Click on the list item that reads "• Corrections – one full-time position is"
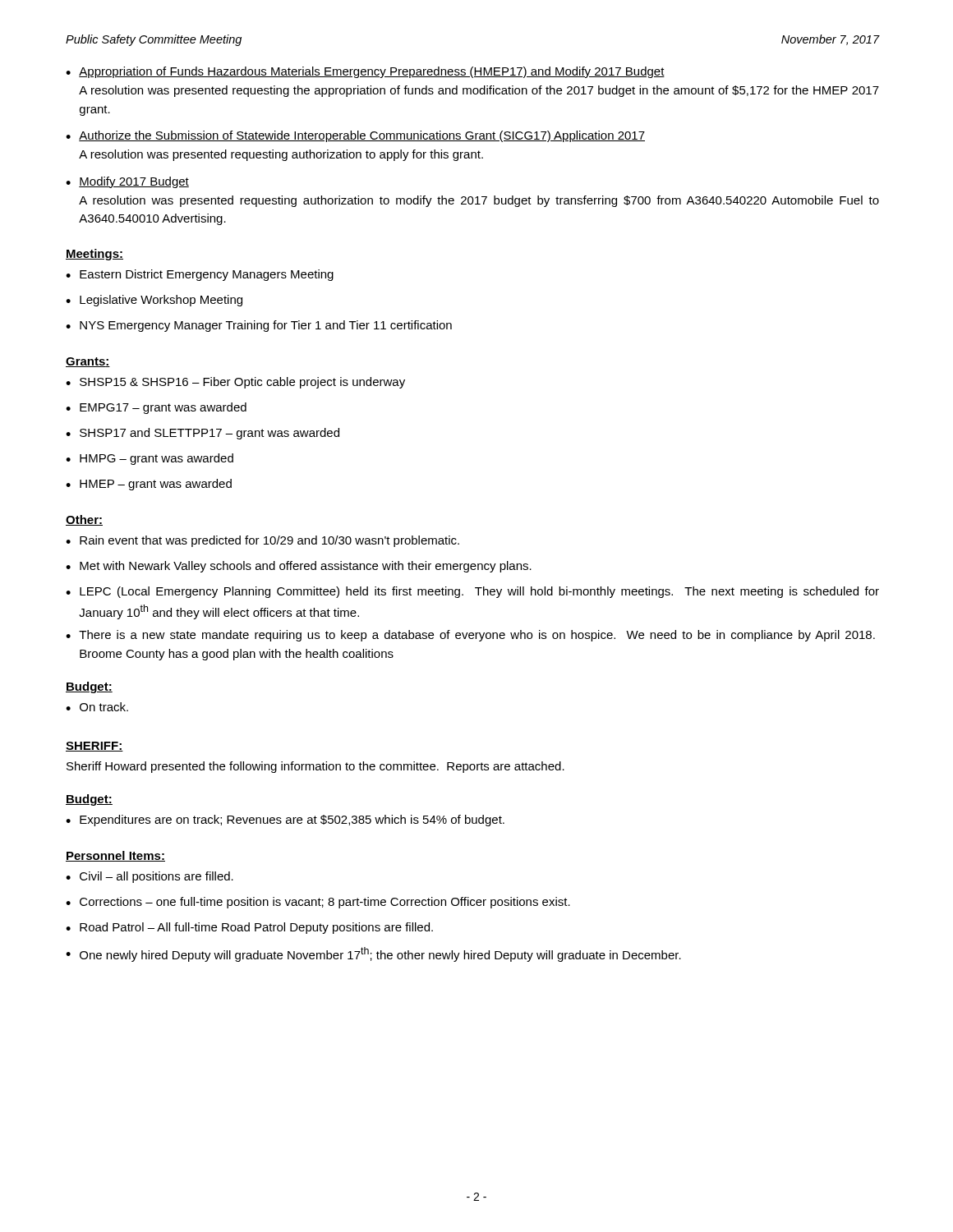953x1232 pixels. pos(318,904)
